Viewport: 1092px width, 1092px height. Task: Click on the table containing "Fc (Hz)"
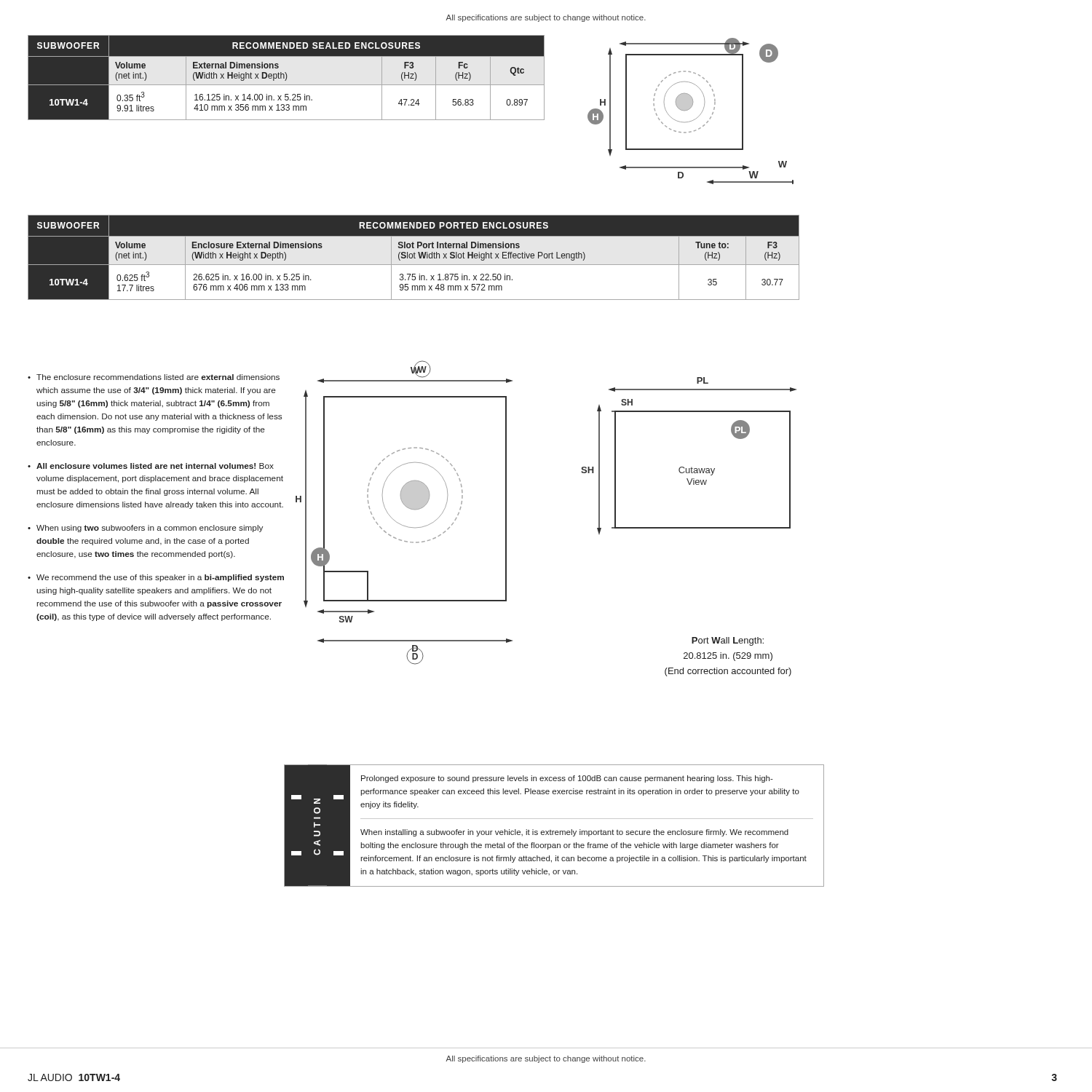(286, 78)
